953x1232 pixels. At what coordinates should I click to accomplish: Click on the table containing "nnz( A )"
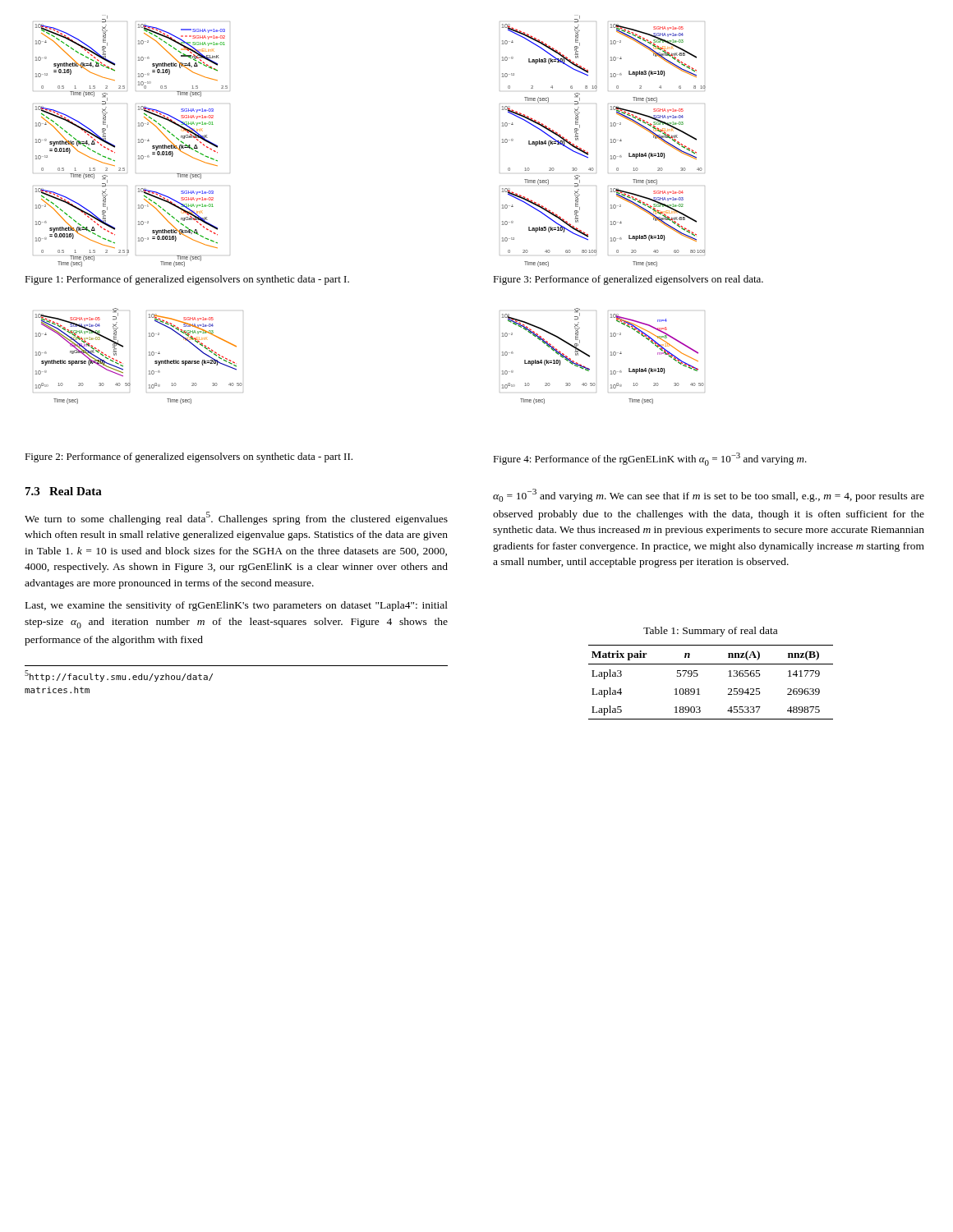click(x=711, y=682)
